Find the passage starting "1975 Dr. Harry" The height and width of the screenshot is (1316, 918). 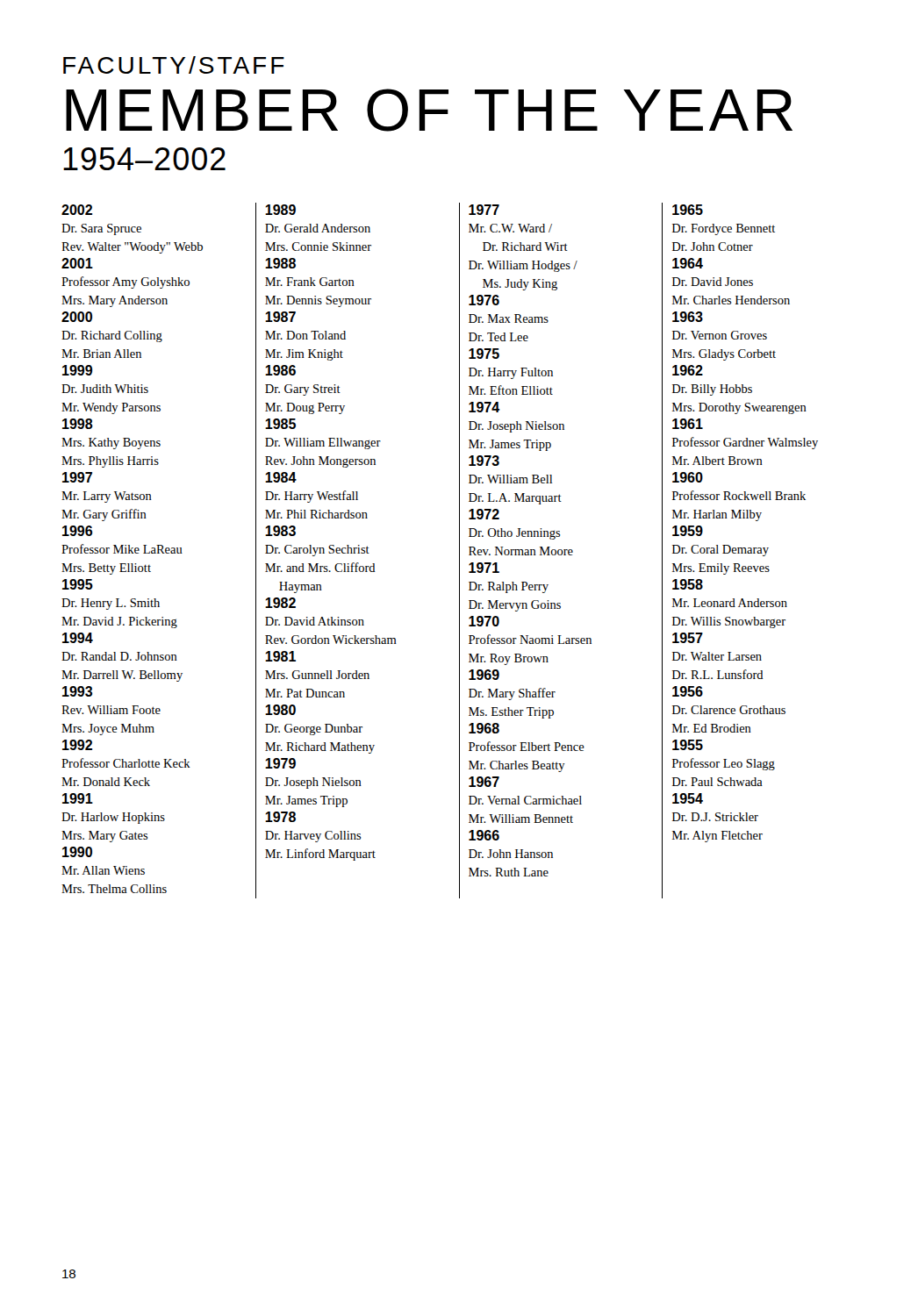click(x=561, y=373)
